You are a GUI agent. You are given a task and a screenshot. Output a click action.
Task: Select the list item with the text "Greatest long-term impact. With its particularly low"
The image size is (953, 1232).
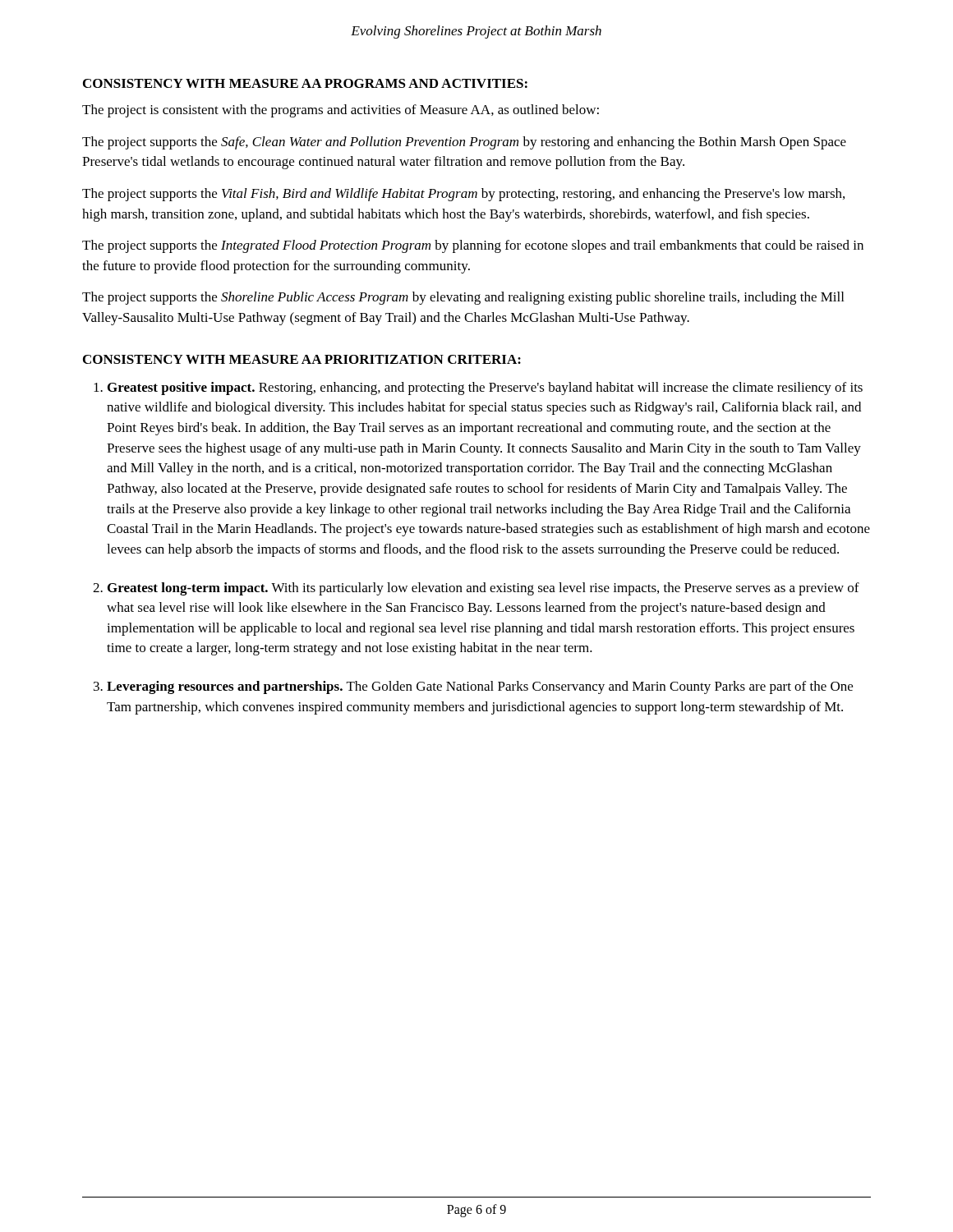click(x=483, y=618)
